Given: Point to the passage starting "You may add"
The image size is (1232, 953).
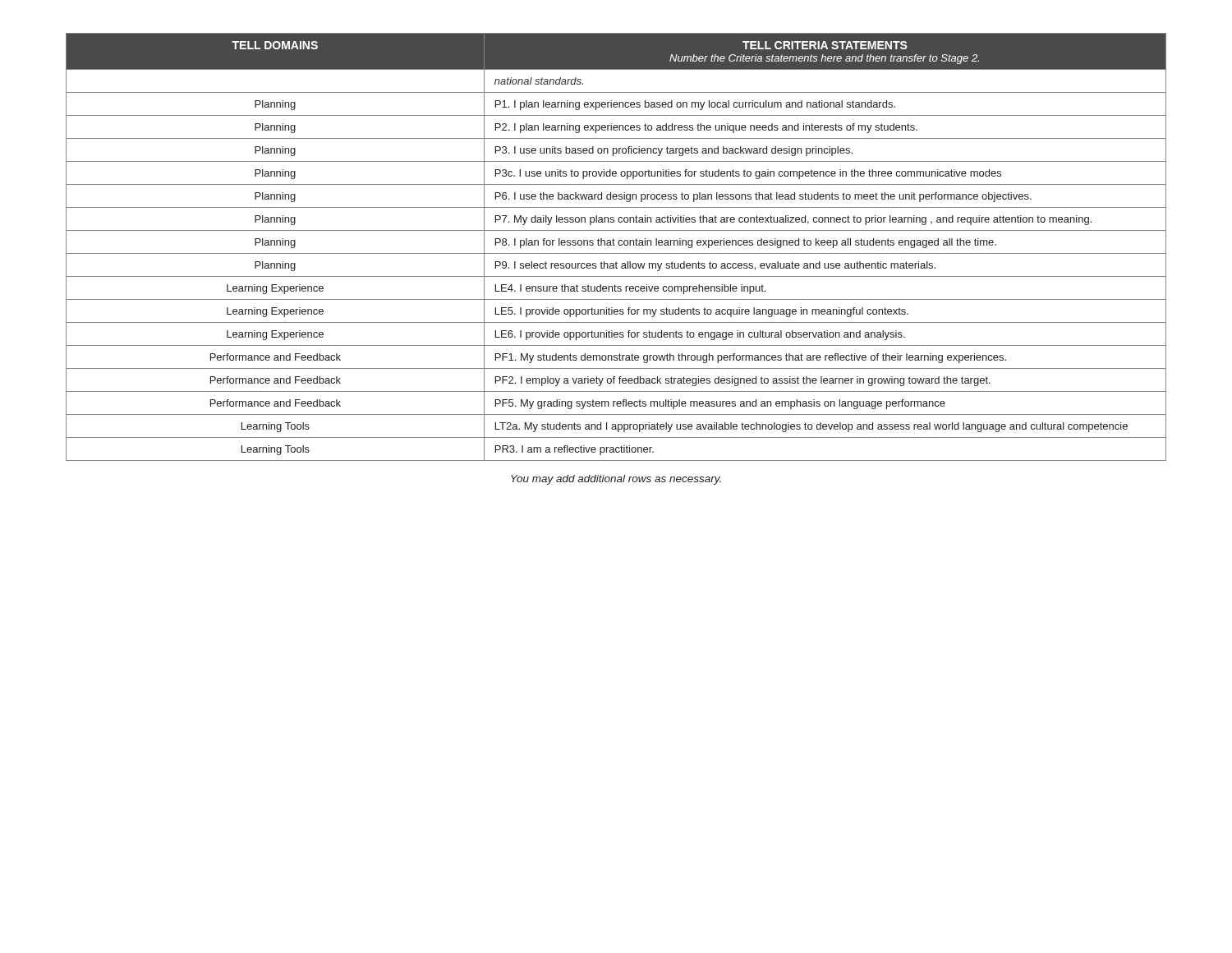Looking at the screenshot, I should tap(616, 479).
